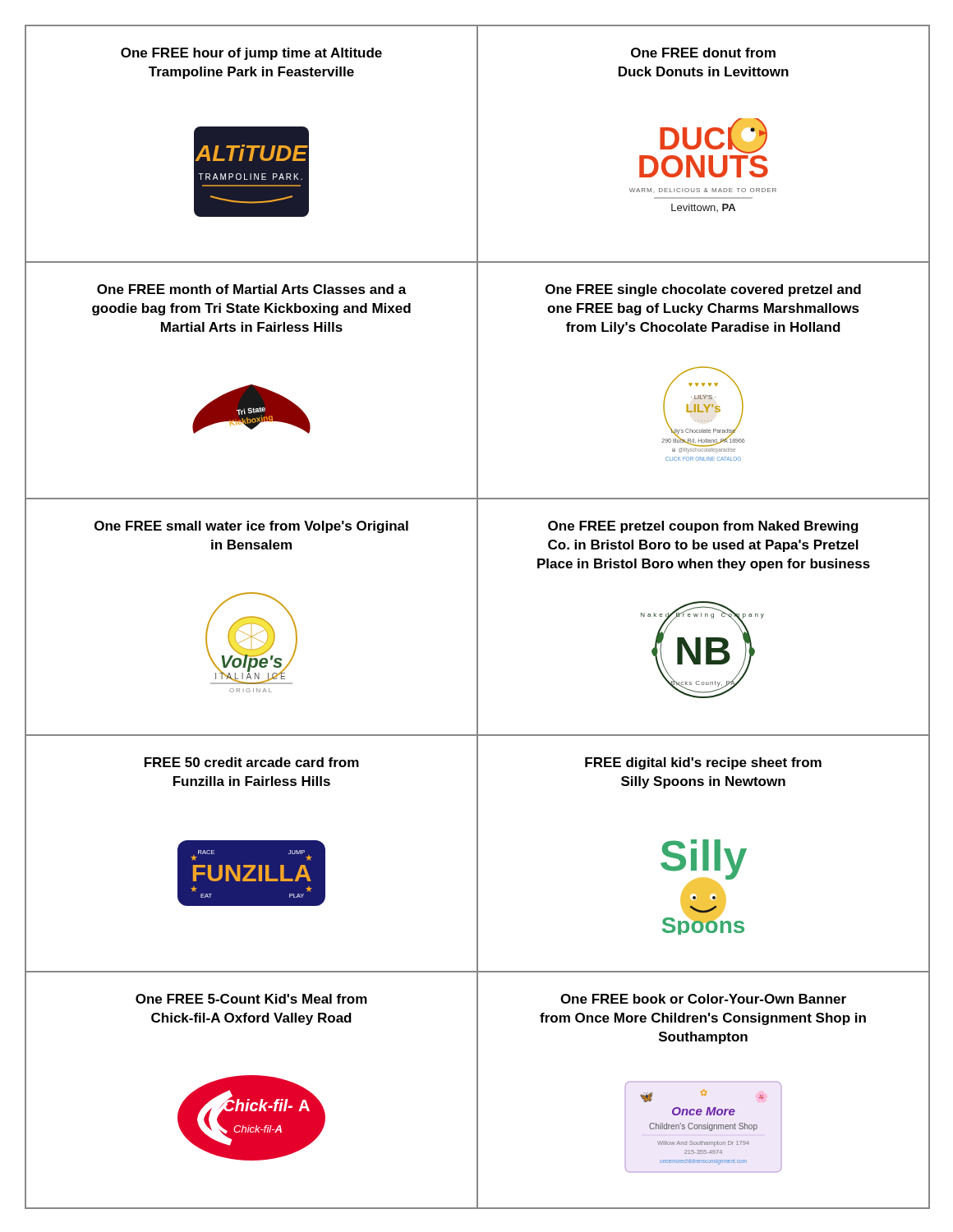Find the text block that says "One FREE small water ice"
This screenshot has height=1232, width=953.
(251, 535)
